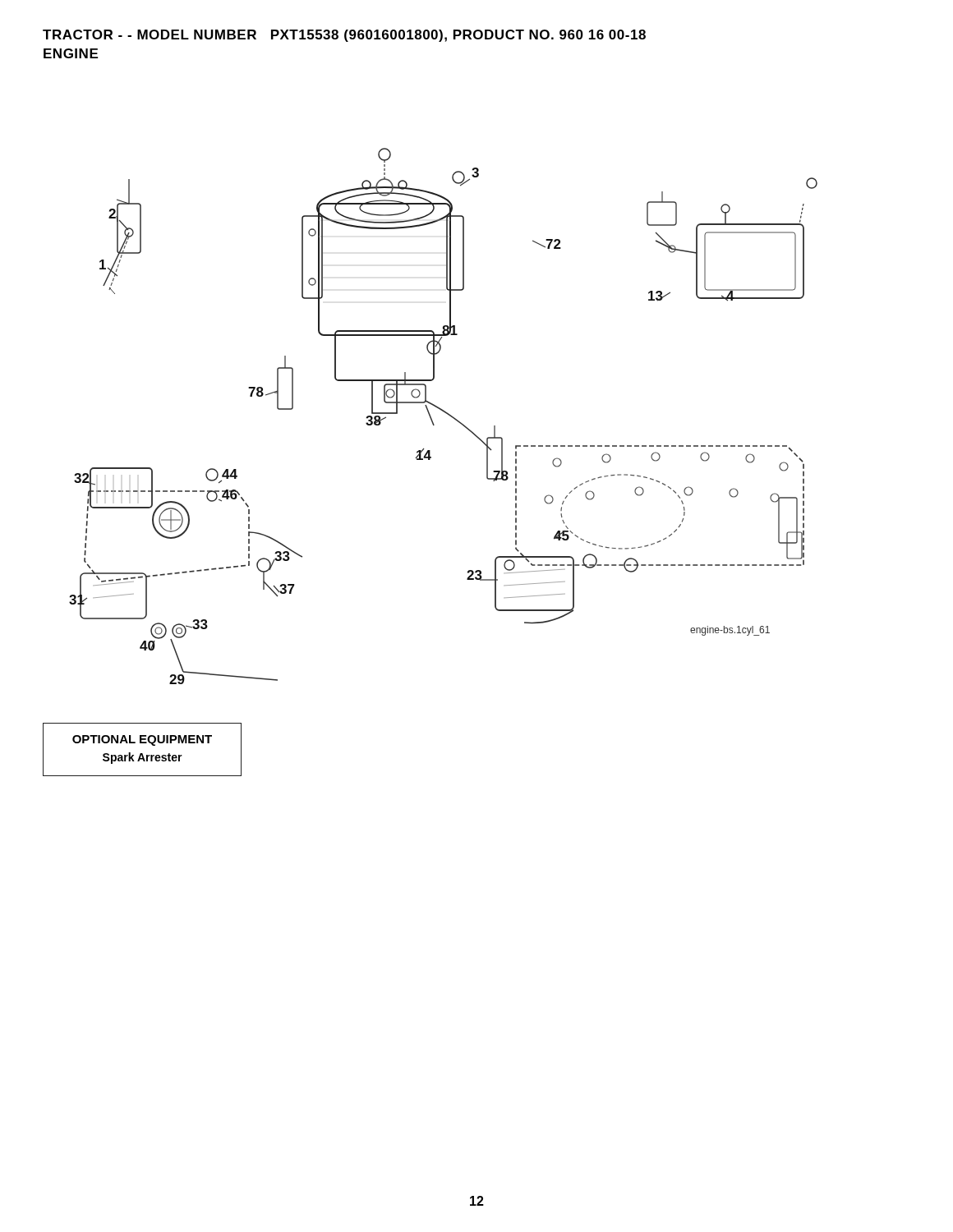Select the caption
Screen dimensions: 1232x953
coord(730,630)
